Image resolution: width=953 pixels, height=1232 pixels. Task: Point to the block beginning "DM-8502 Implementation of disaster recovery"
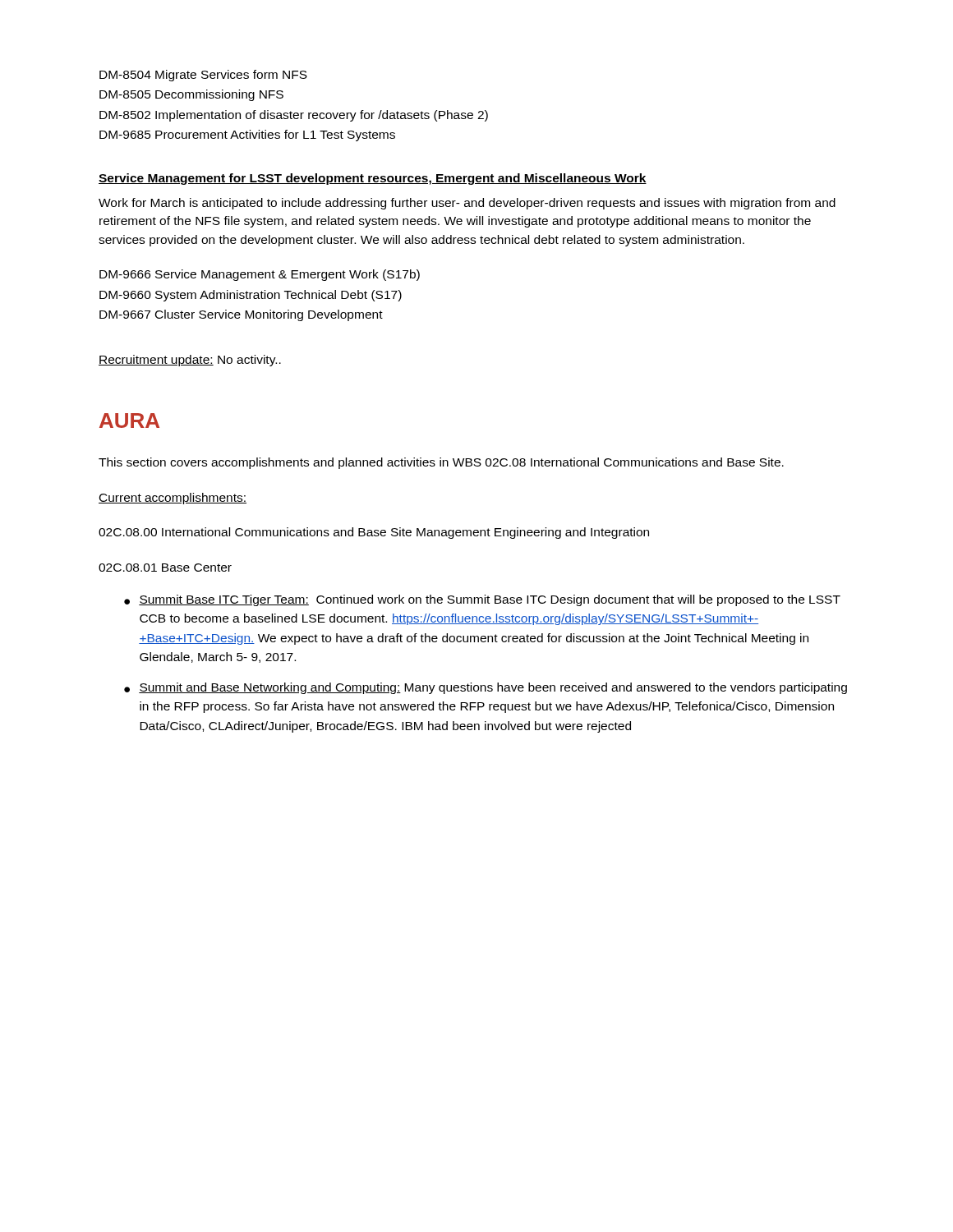294,115
